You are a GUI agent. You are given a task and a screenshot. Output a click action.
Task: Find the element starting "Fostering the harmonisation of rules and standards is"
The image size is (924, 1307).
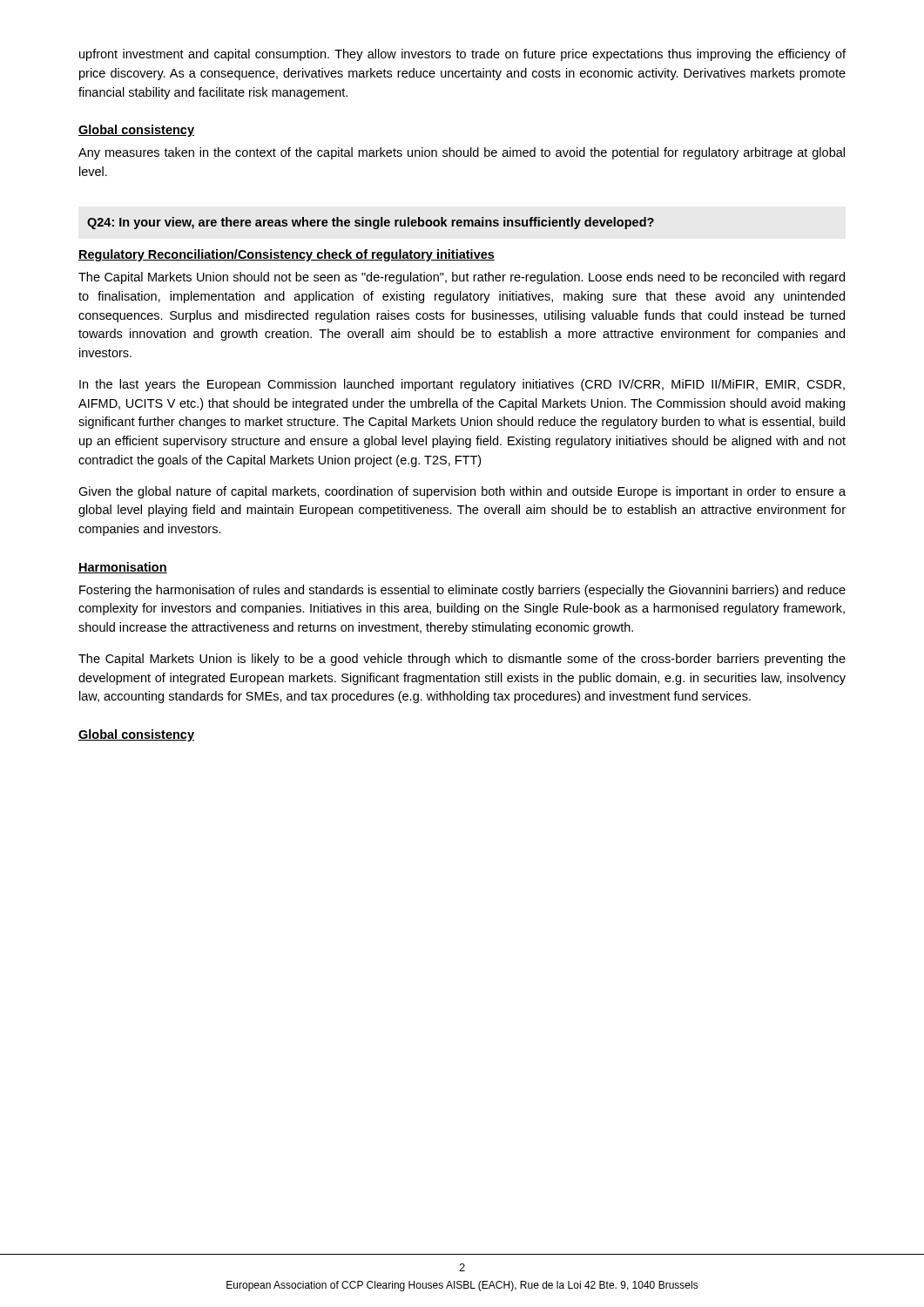(x=462, y=609)
